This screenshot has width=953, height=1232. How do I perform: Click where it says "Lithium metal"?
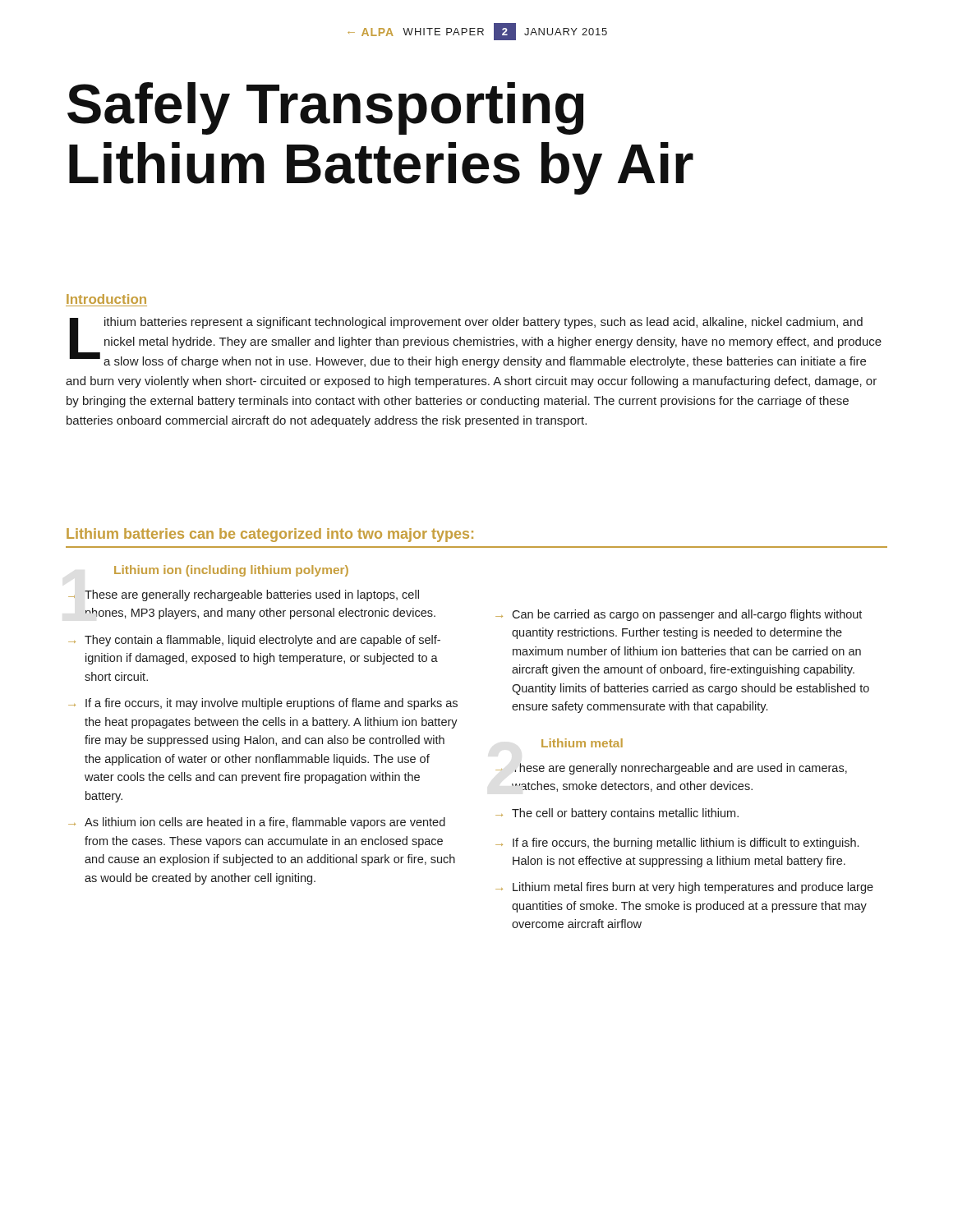click(x=582, y=743)
